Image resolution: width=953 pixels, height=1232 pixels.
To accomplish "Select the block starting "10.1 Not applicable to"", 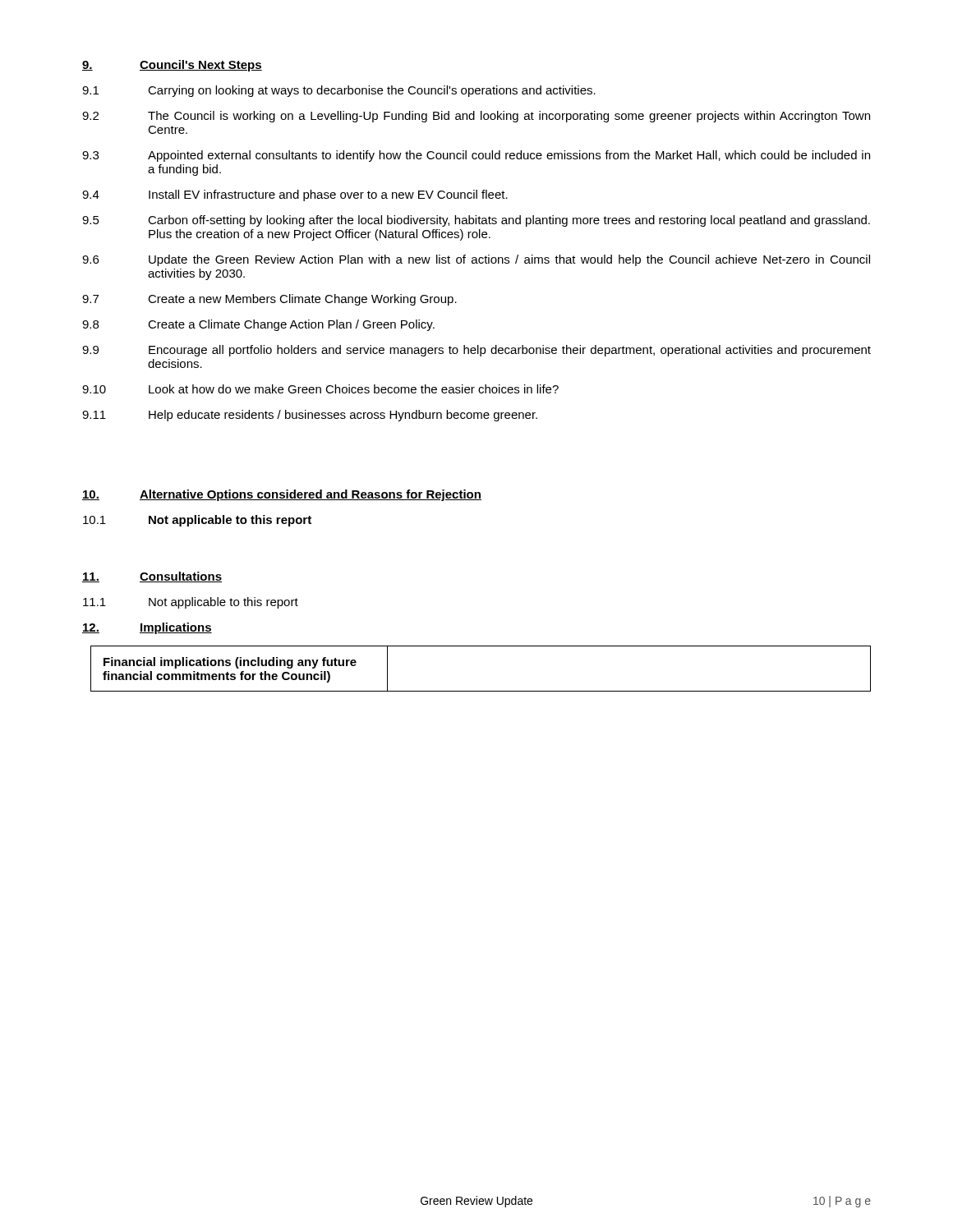I will point(197,521).
